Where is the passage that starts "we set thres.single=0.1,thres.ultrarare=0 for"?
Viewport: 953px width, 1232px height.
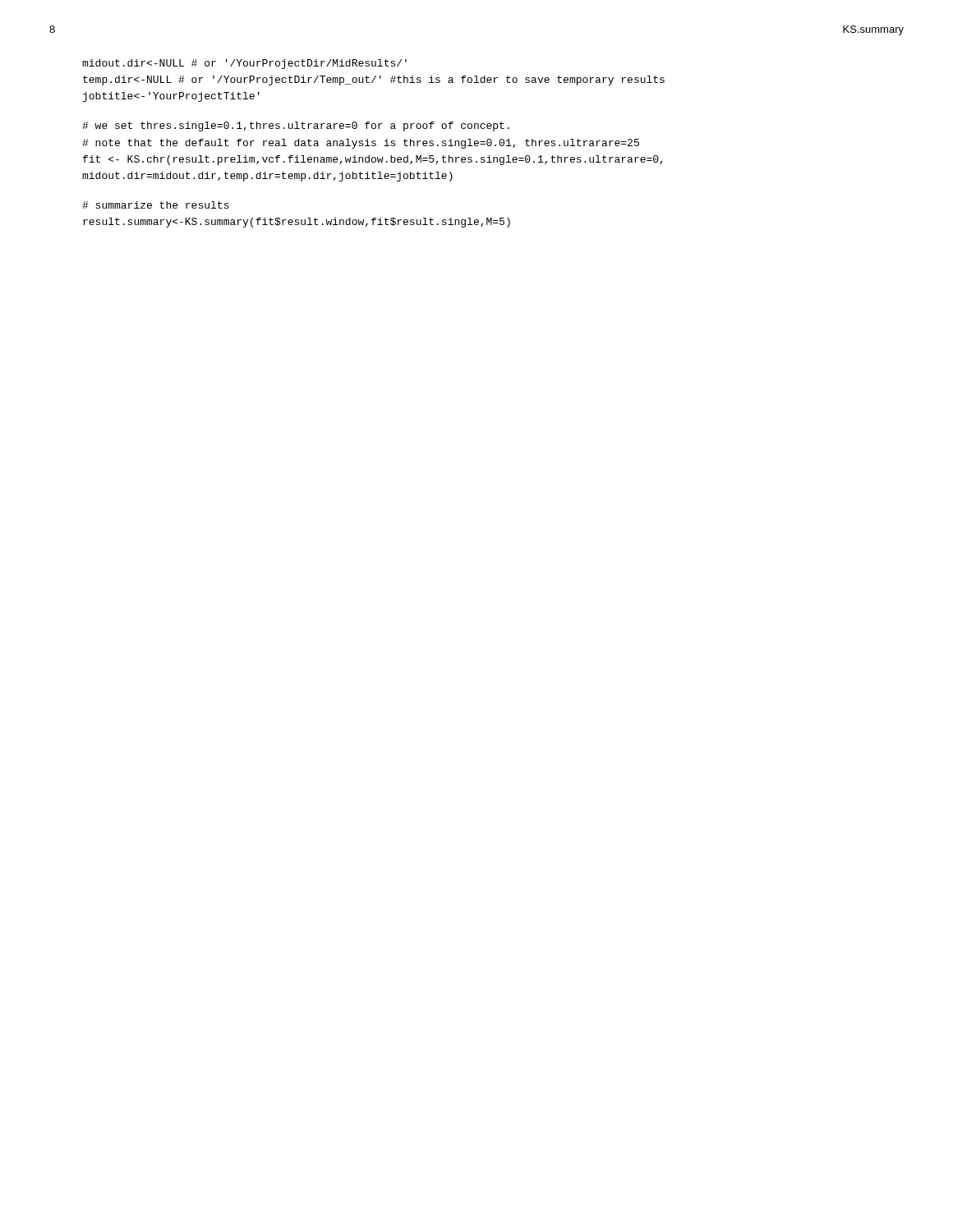pyautogui.click(x=374, y=151)
